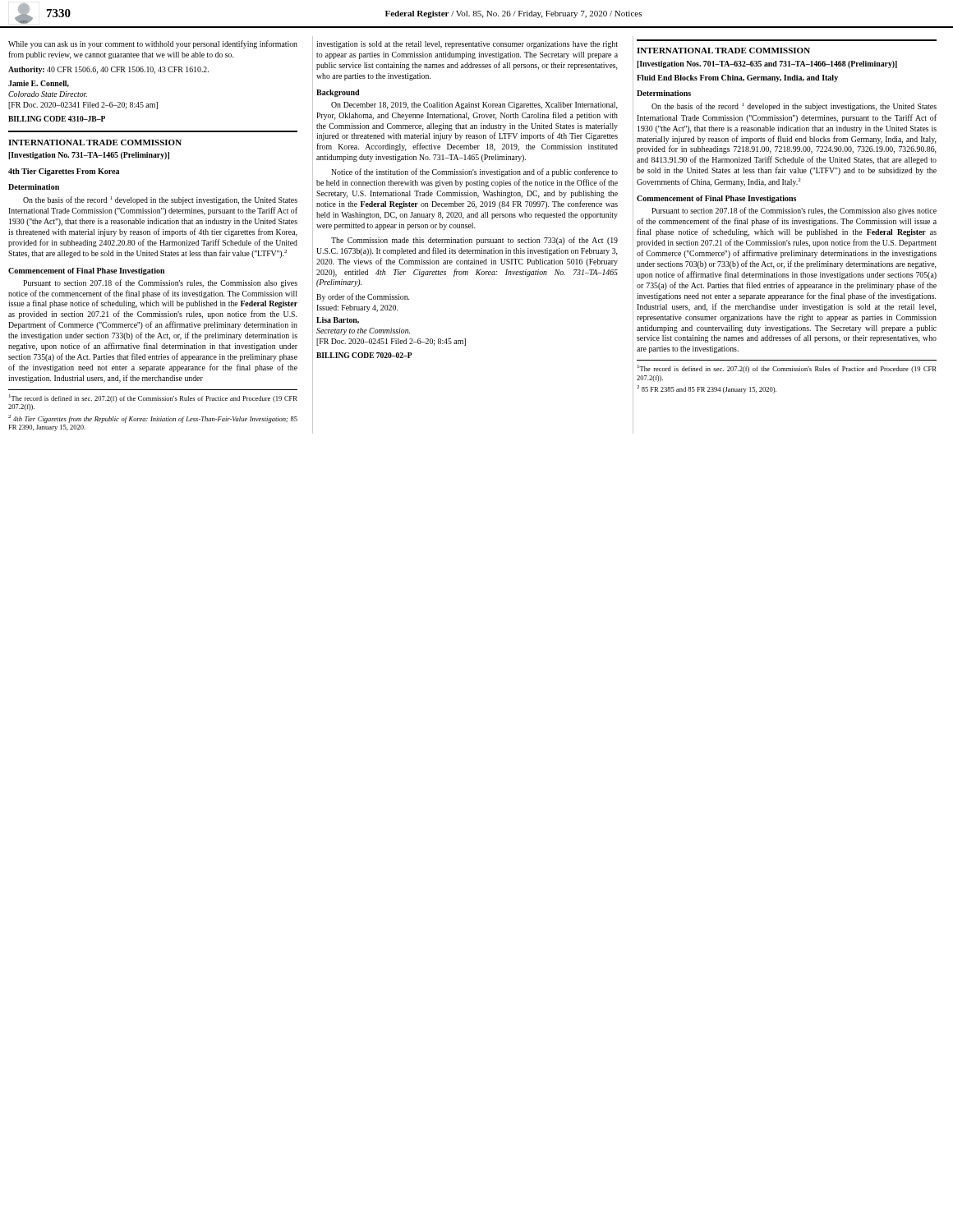Click the passage that begins "investigation is sold at the retail level,"
The width and height of the screenshot is (953, 1232).
pos(467,61)
